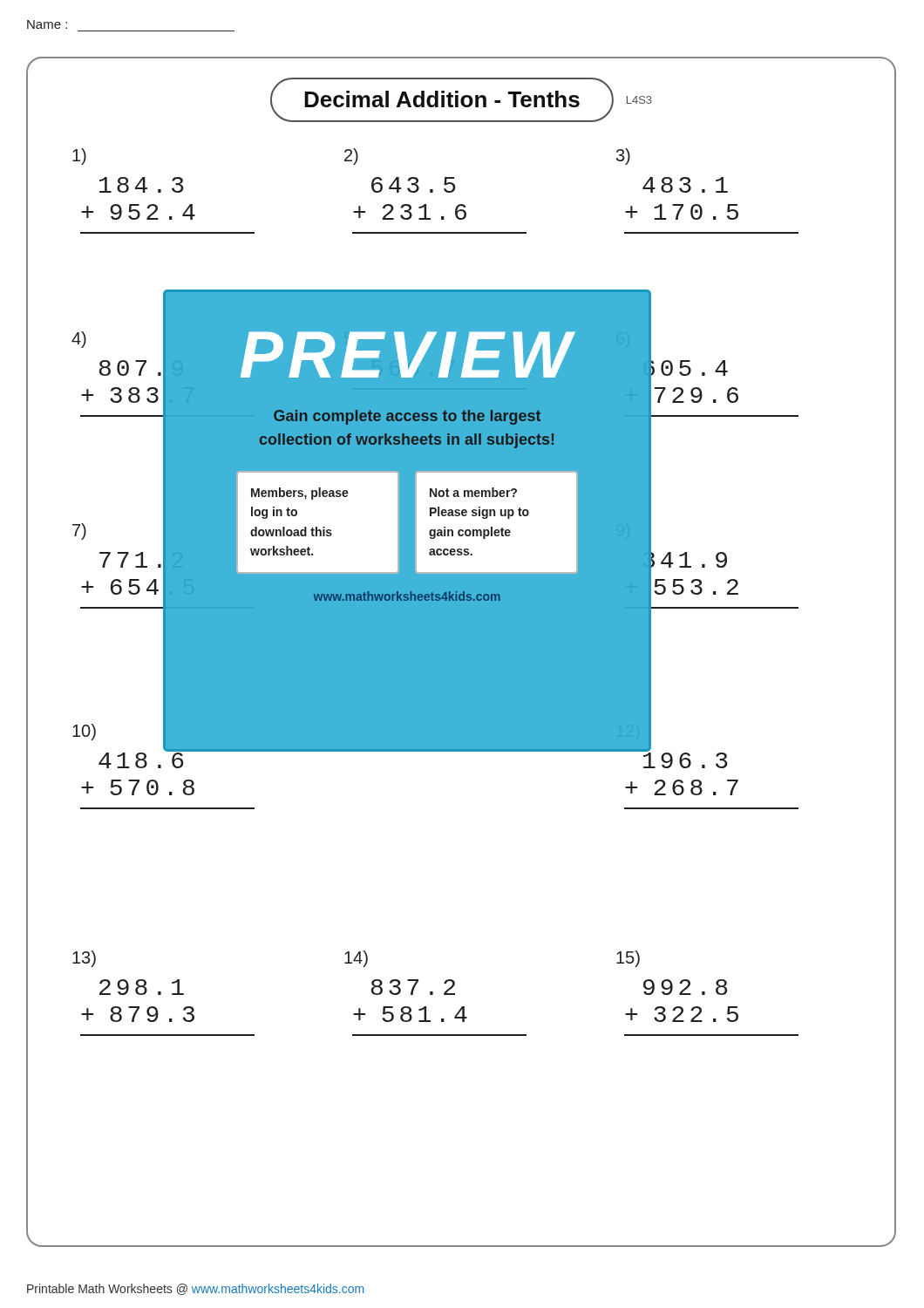The height and width of the screenshot is (1308, 924).
Task: Select the text with the text "Name :"
Action: (x=130, y=24)
